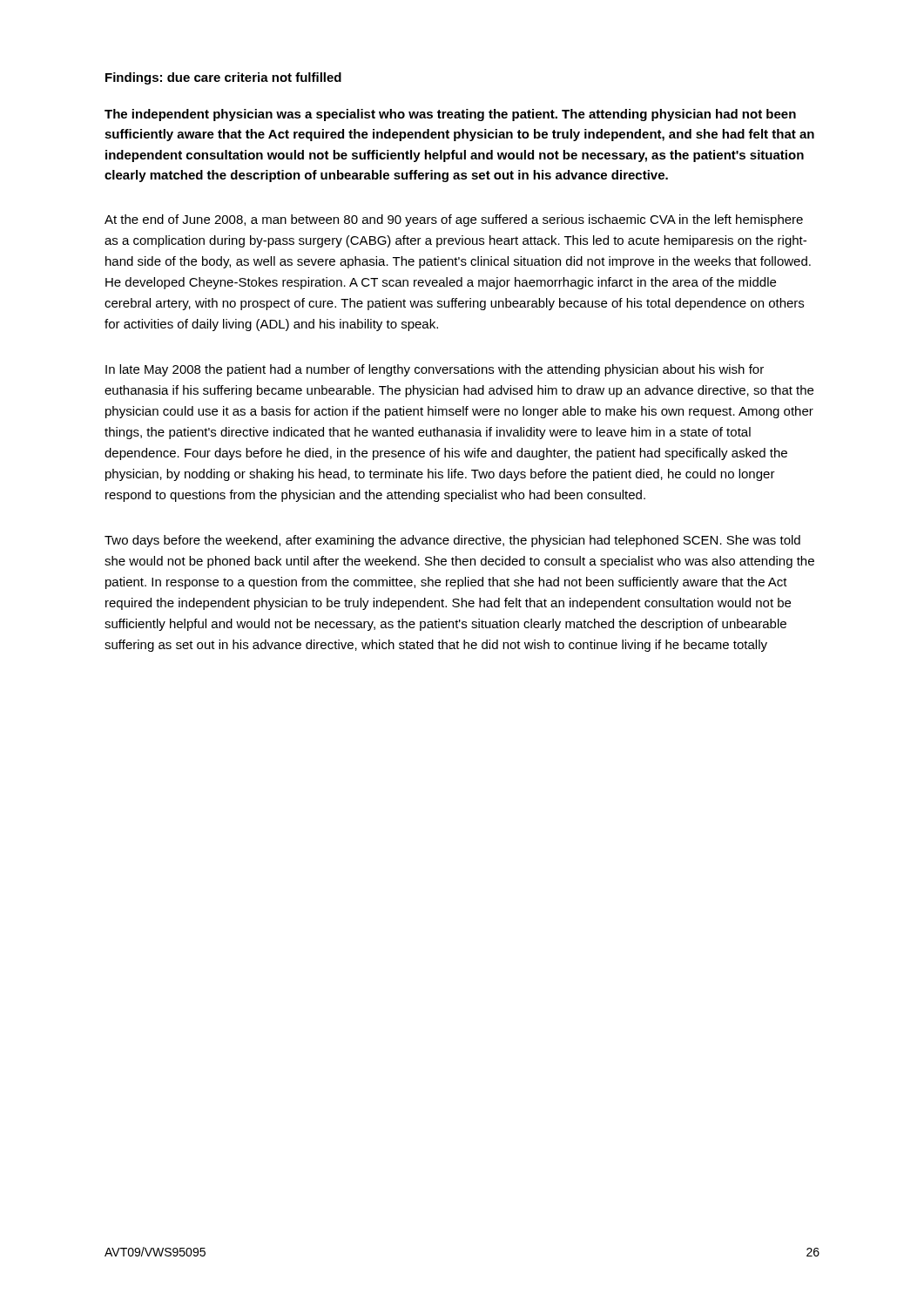This screenshot has height=1307, width=924.
Task: Locate the text block starting "At the end of June 2008,"
Action: (x=458, y=271)
